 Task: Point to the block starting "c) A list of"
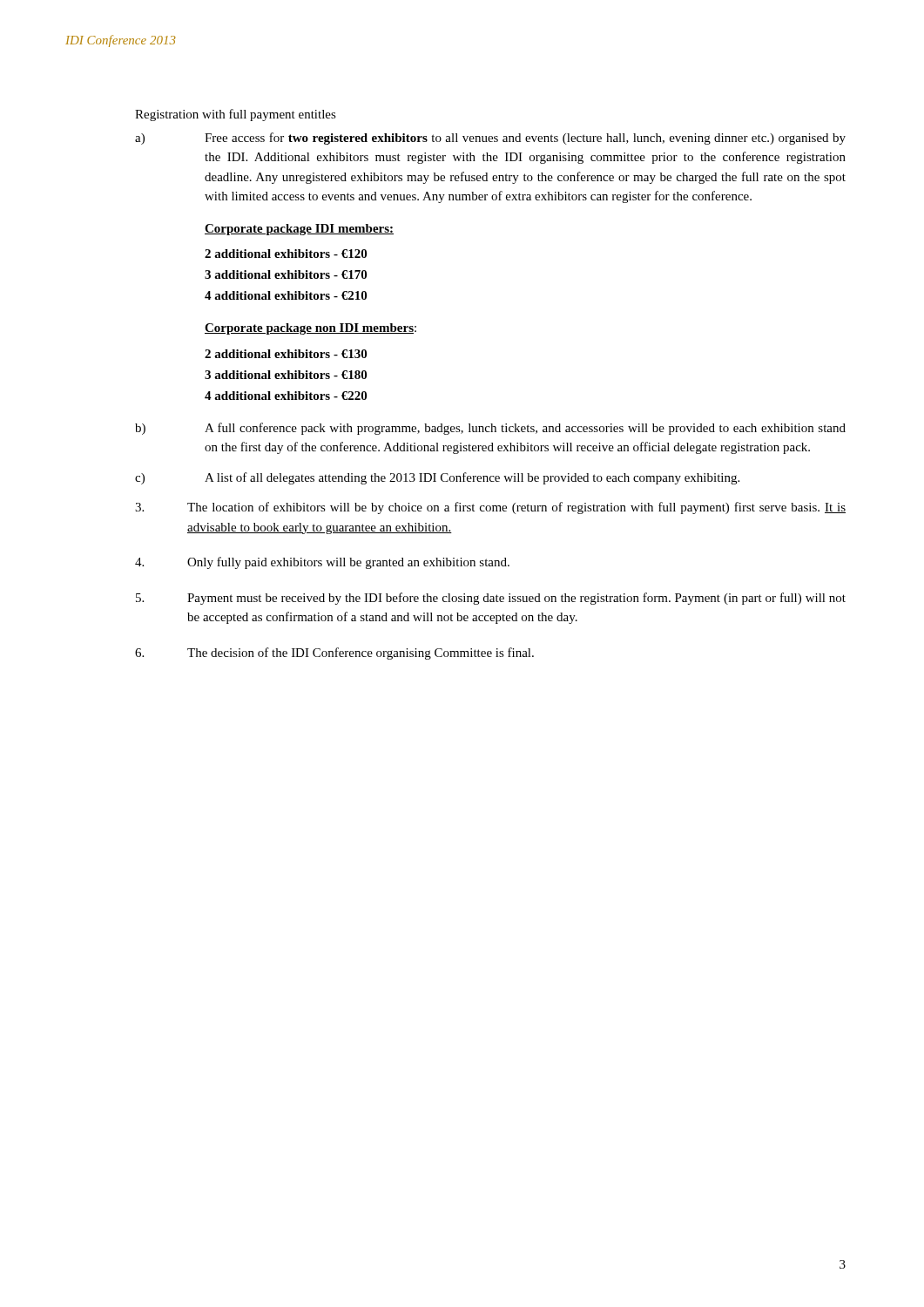(490, 477)
